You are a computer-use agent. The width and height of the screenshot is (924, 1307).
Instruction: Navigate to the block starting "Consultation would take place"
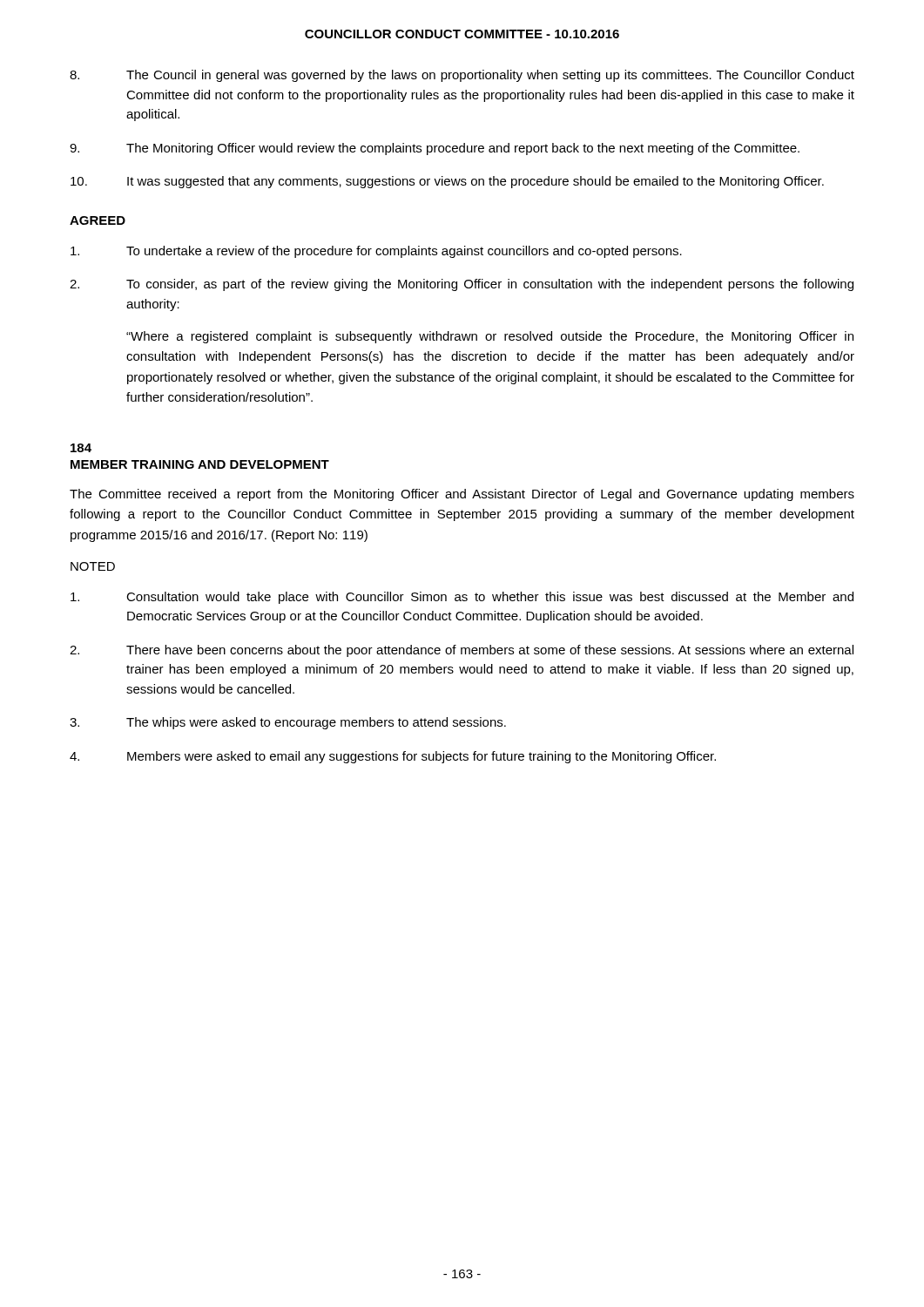click(462, 607)
